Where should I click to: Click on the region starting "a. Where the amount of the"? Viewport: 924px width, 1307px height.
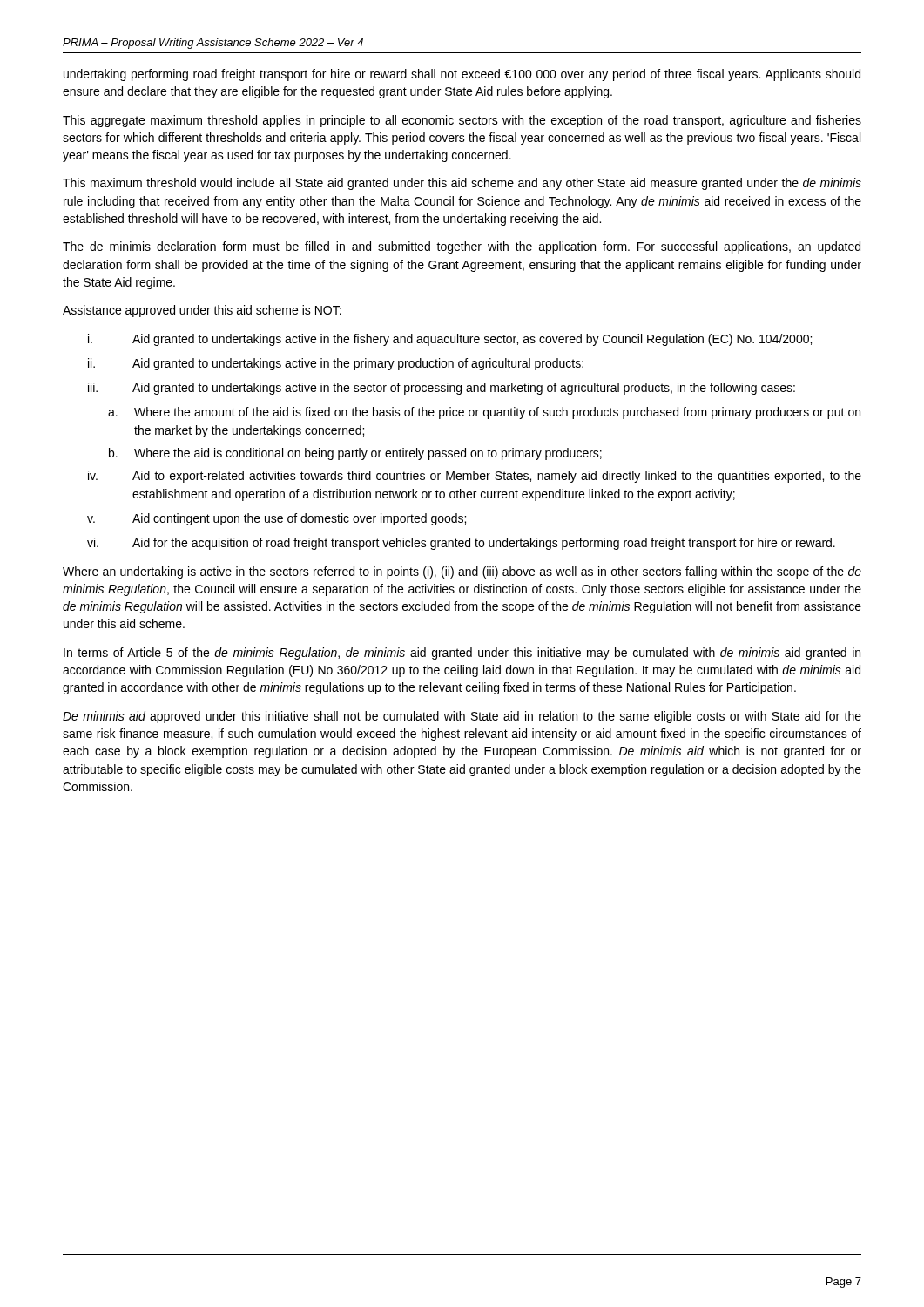[x=485, y=422]
